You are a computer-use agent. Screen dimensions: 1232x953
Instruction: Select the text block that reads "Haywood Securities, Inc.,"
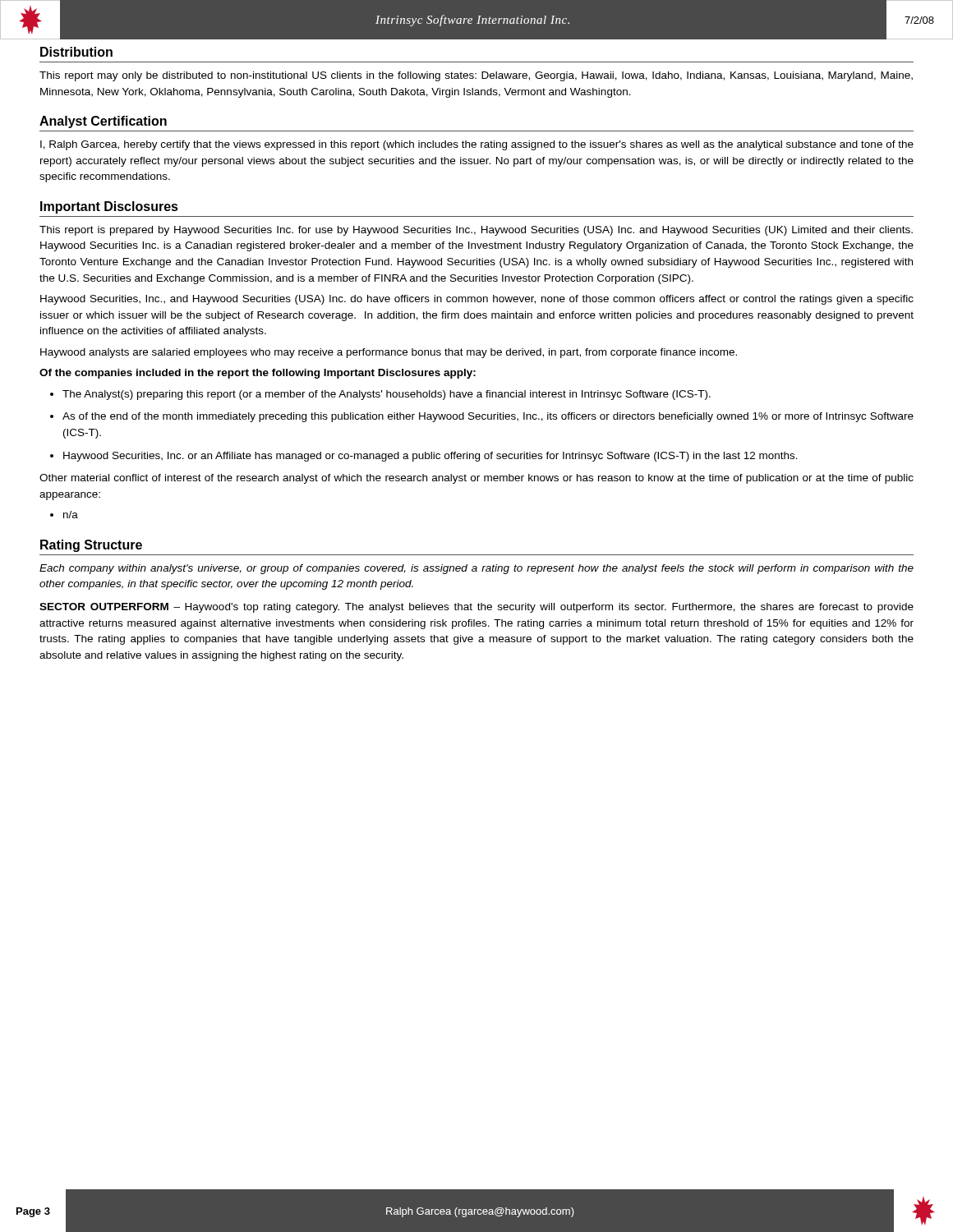tap(476, 315)
